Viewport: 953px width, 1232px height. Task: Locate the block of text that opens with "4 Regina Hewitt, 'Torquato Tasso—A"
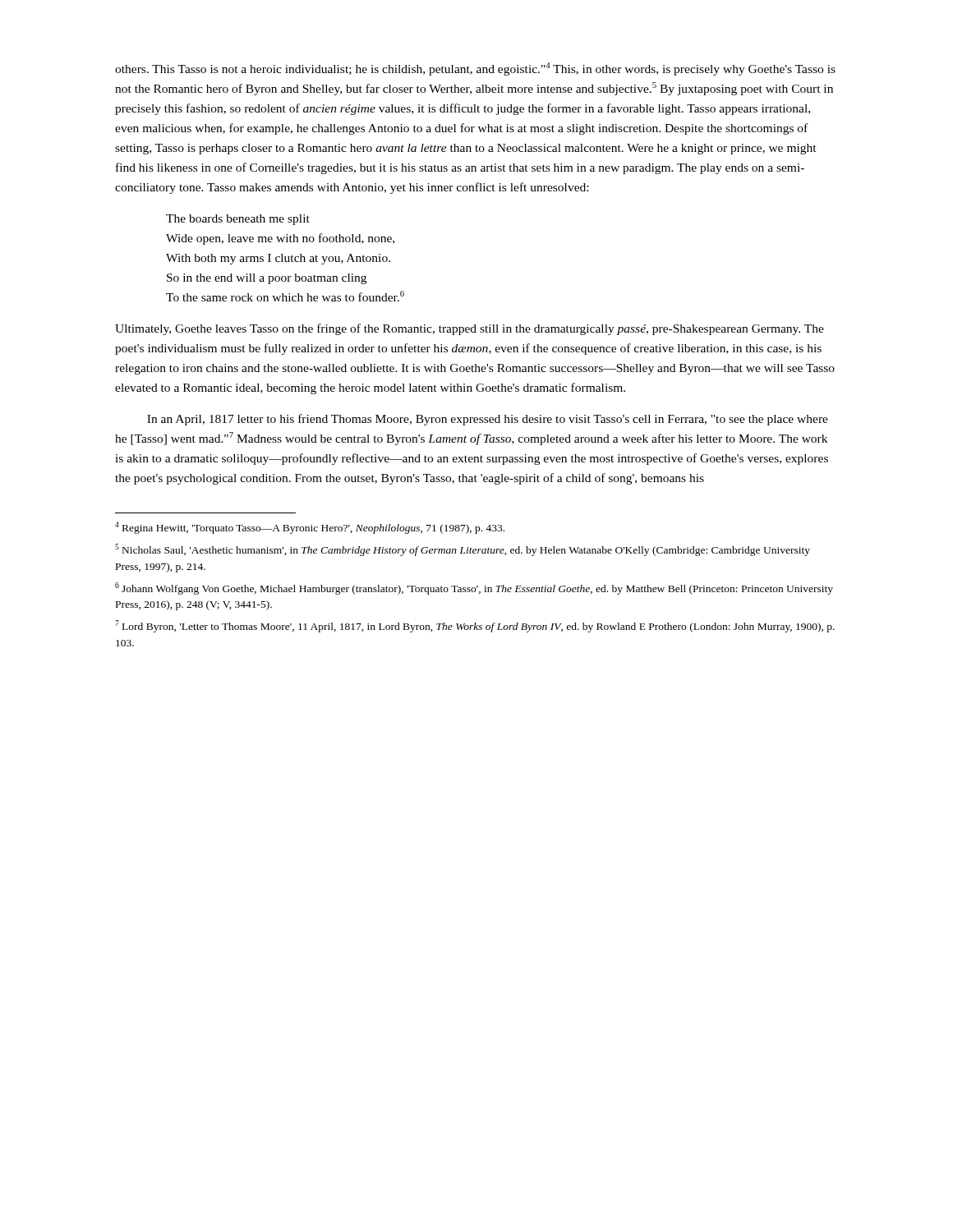click(476, 528)
